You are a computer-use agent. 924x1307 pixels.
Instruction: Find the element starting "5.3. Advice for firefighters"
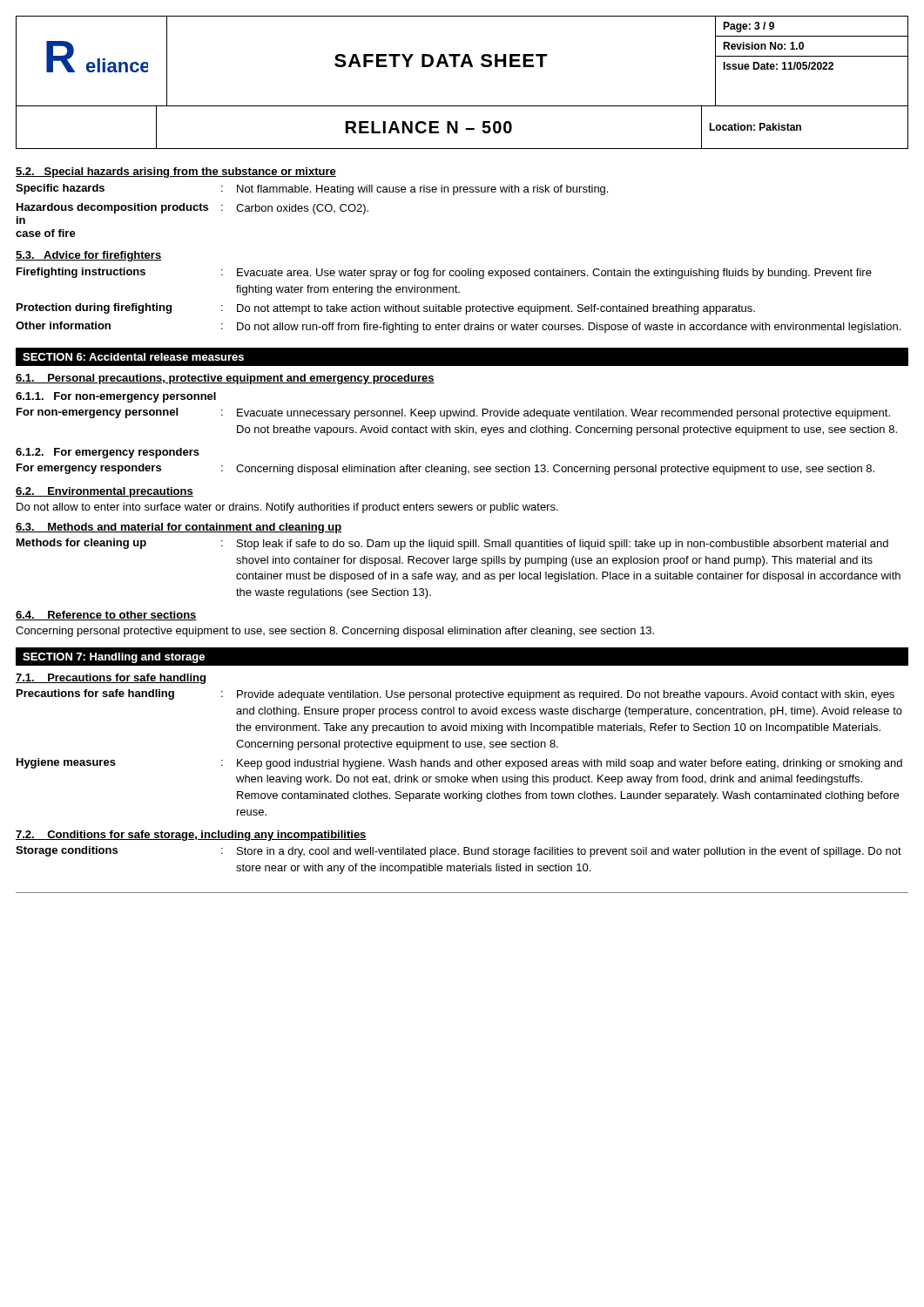[x=88, y=255]
